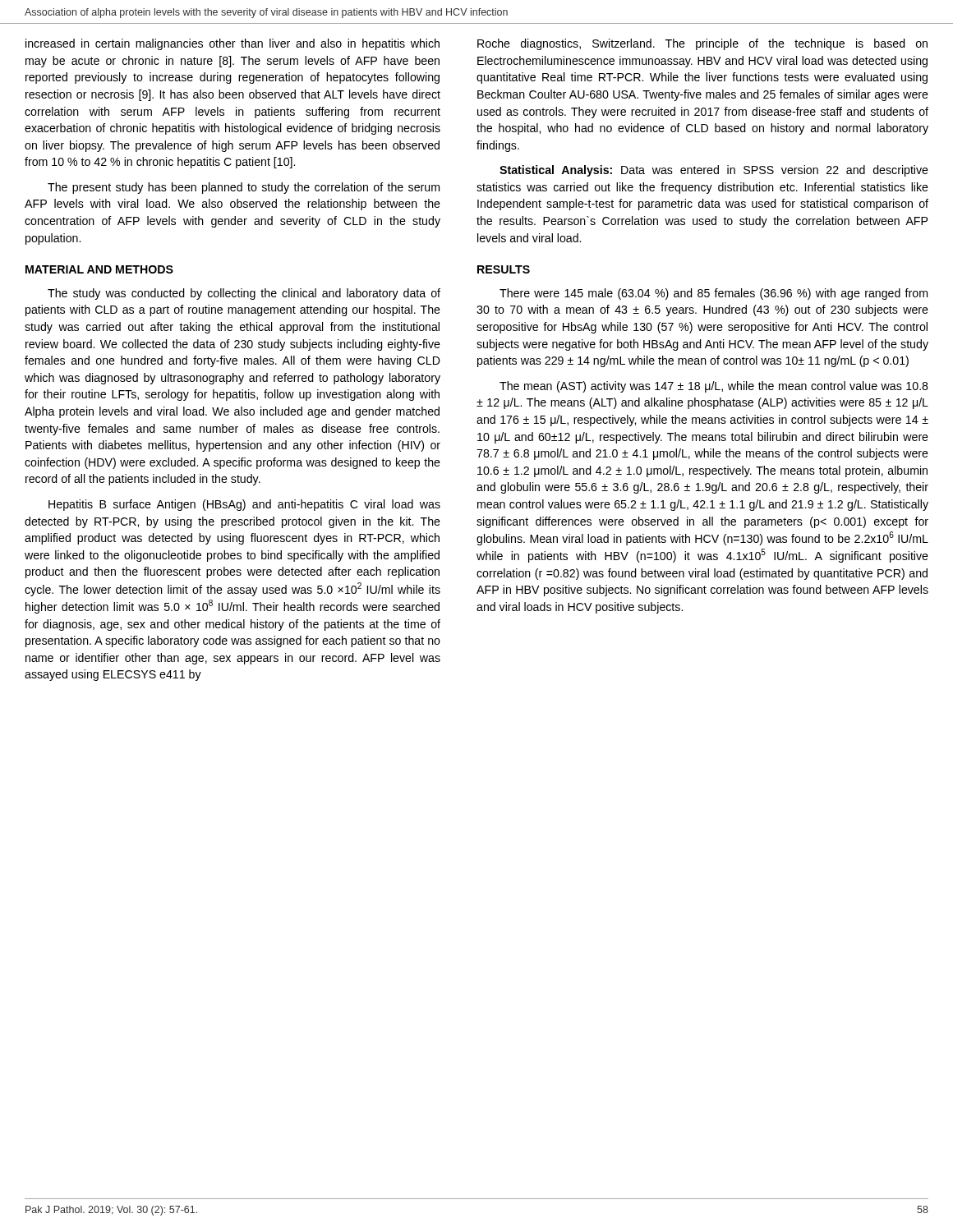The width and height of the screenshot is (953, 1232).
Task: Find the text block with the text "Roche diagnostics, Switzerland. The principle of the"
Action: coord(702,94)
